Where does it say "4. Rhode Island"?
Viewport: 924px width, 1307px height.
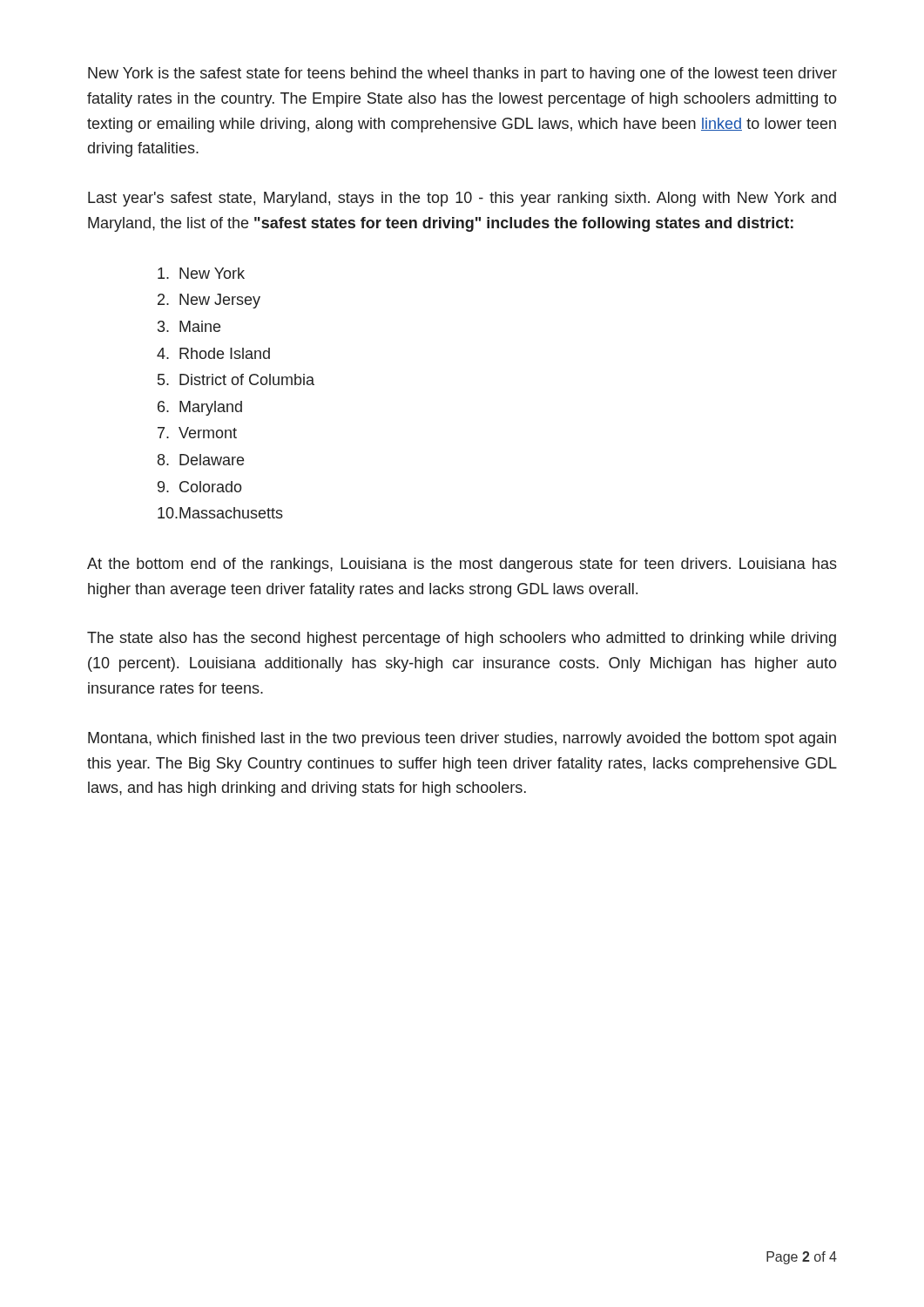point(214,353)
